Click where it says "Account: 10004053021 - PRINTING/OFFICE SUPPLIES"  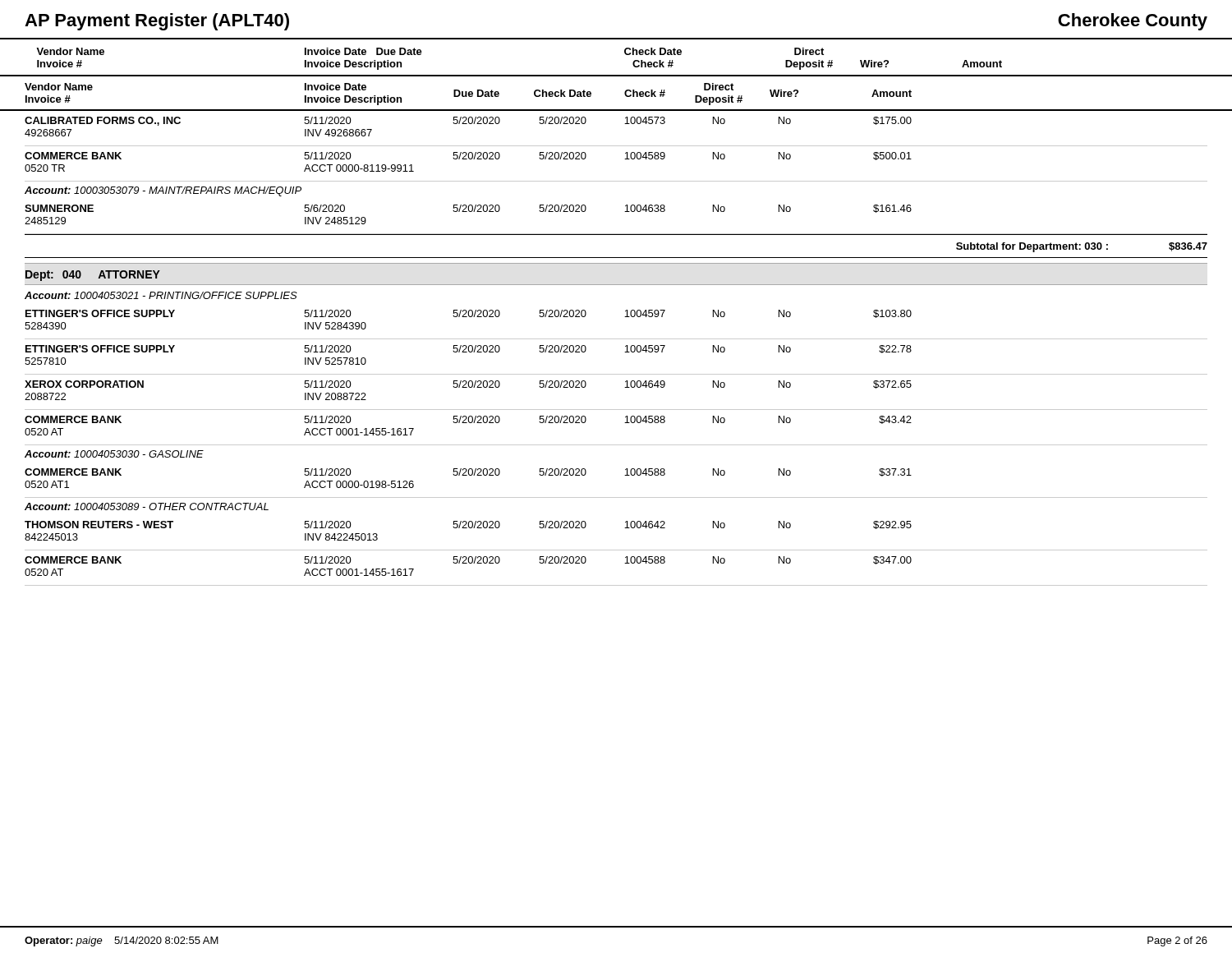tap(161, 295)
